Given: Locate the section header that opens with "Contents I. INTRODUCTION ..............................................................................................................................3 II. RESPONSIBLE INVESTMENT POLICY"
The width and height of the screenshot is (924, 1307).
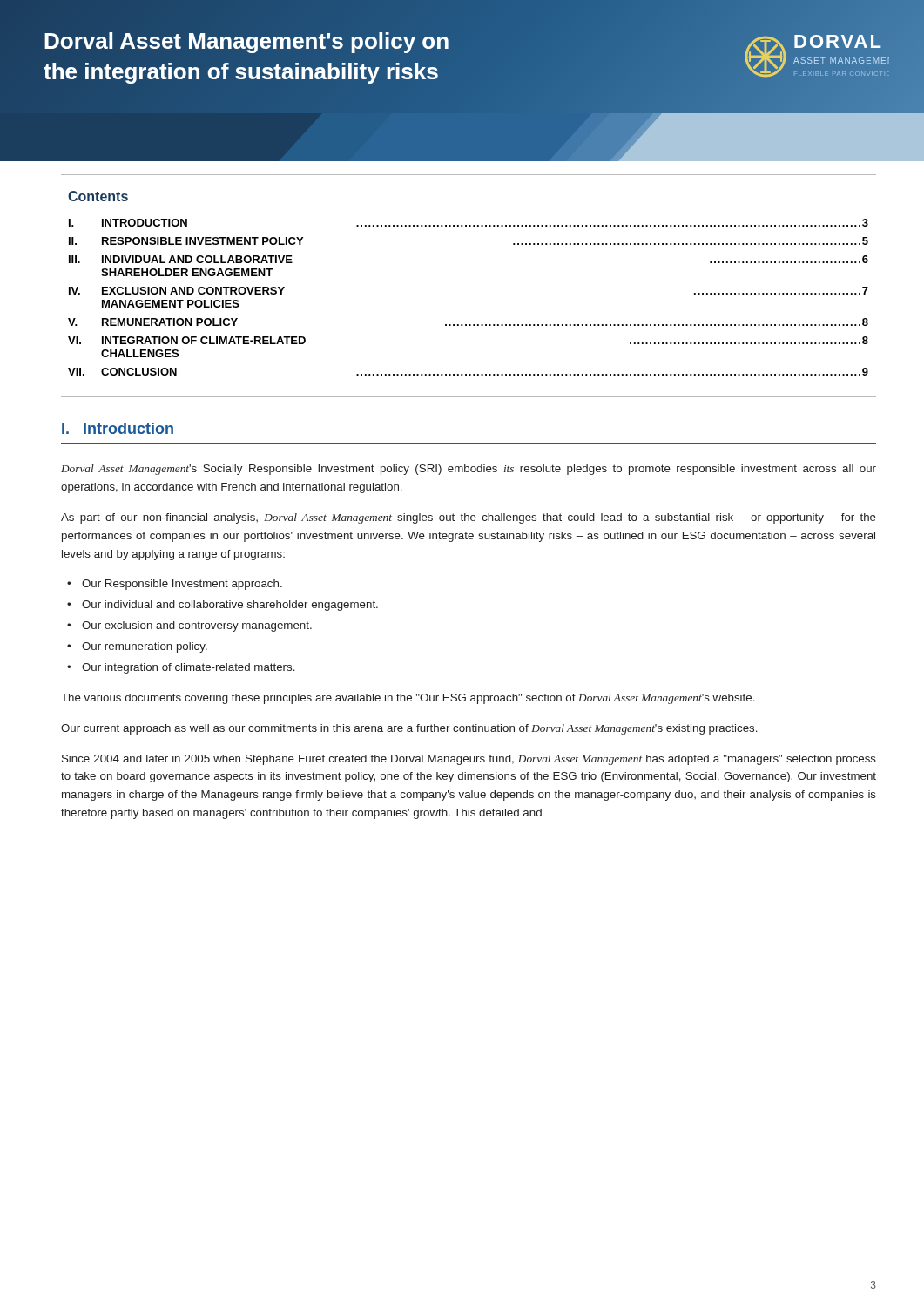Looking at the screenshot, I should click(98, 196).
